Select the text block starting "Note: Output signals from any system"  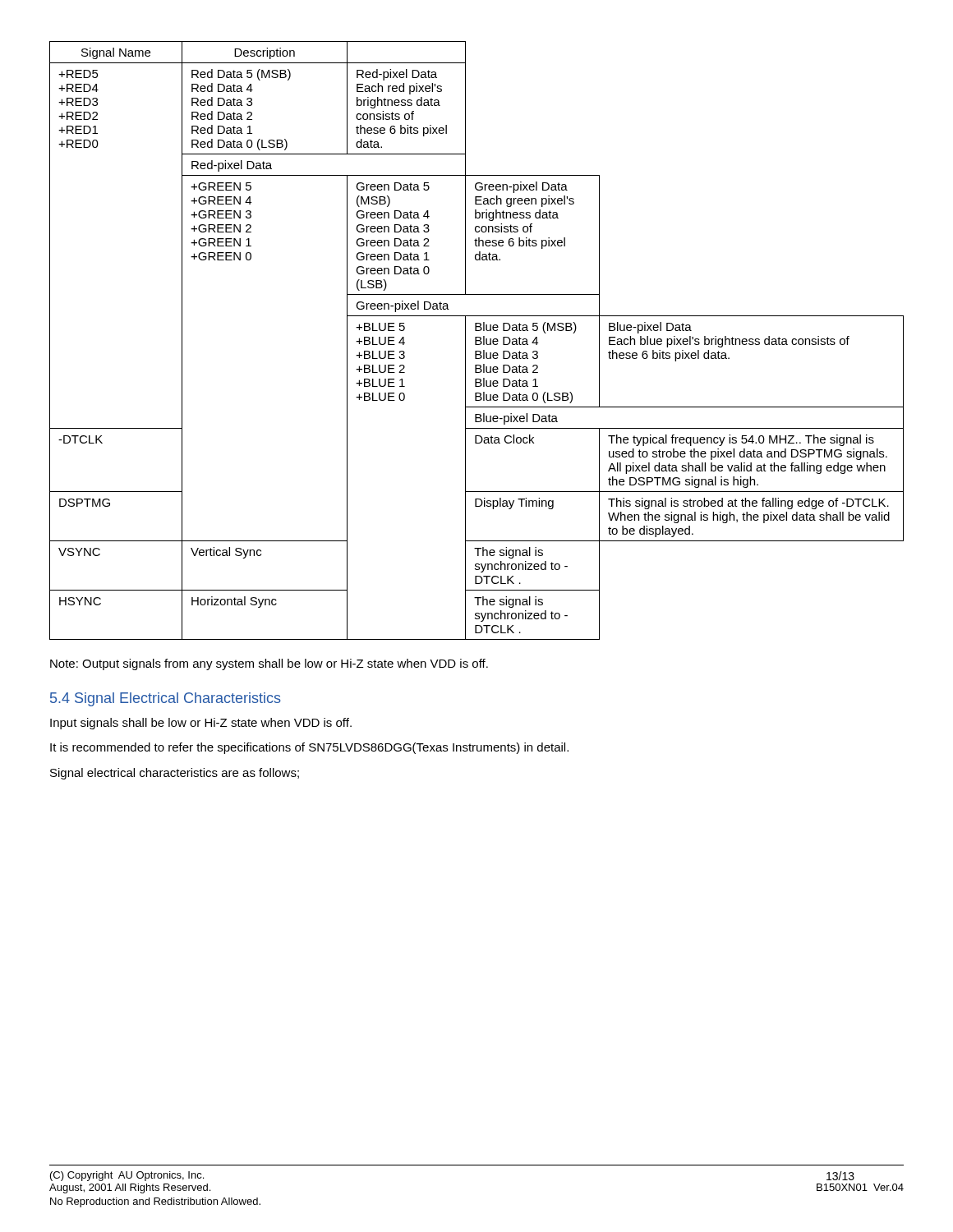pos(269,663)
